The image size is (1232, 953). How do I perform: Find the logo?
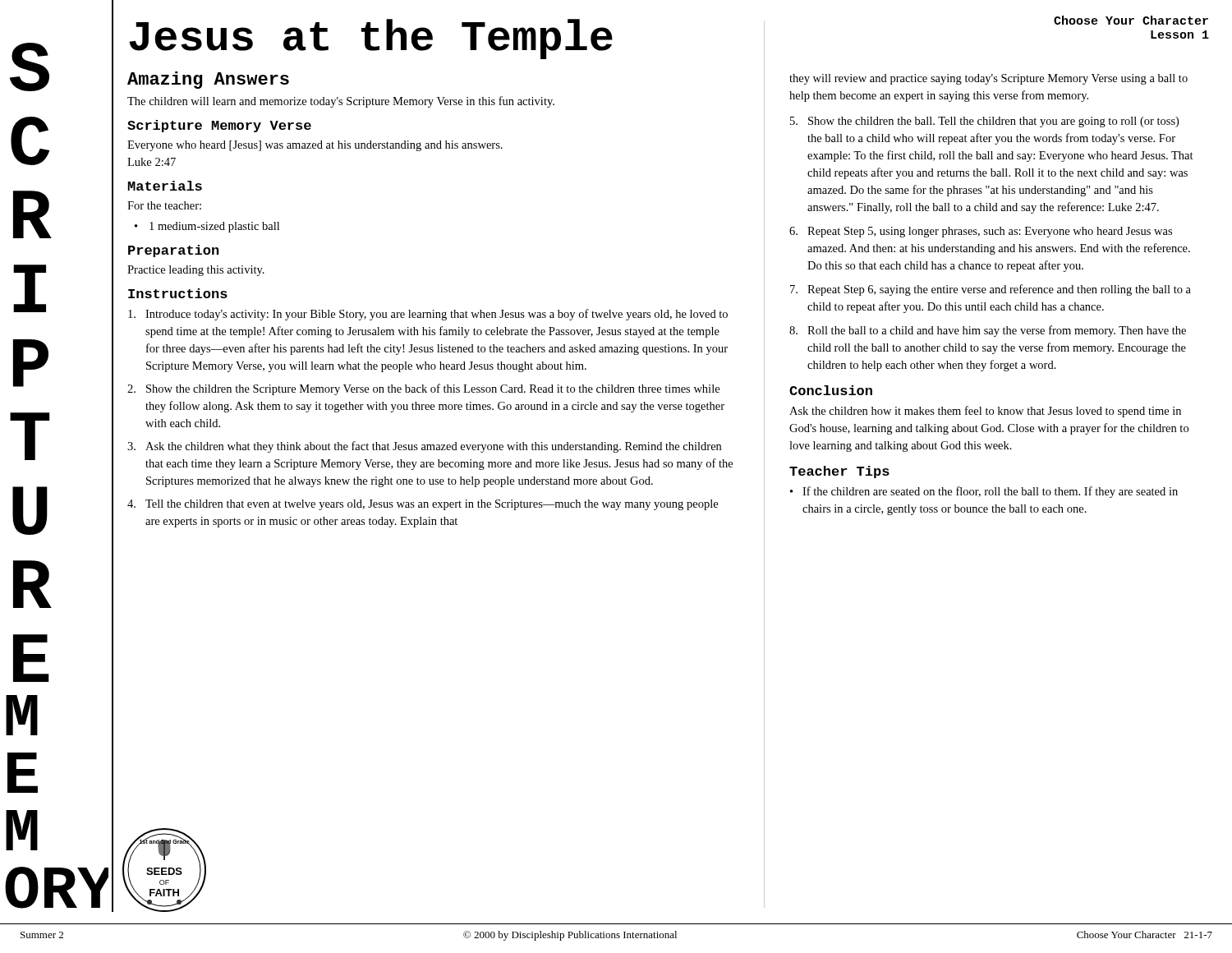[165, 870]
